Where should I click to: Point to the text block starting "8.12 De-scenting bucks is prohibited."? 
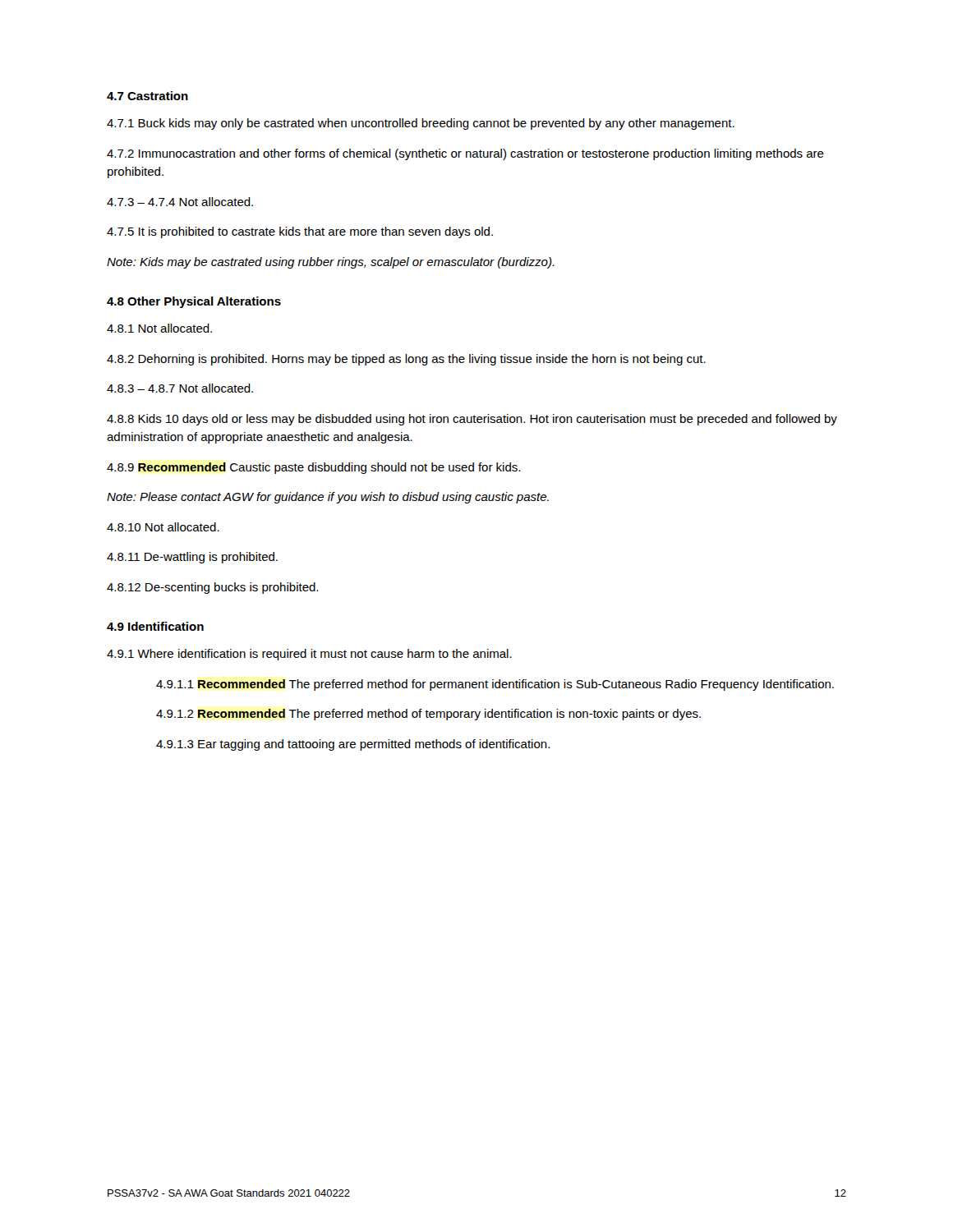coord(213,586)
